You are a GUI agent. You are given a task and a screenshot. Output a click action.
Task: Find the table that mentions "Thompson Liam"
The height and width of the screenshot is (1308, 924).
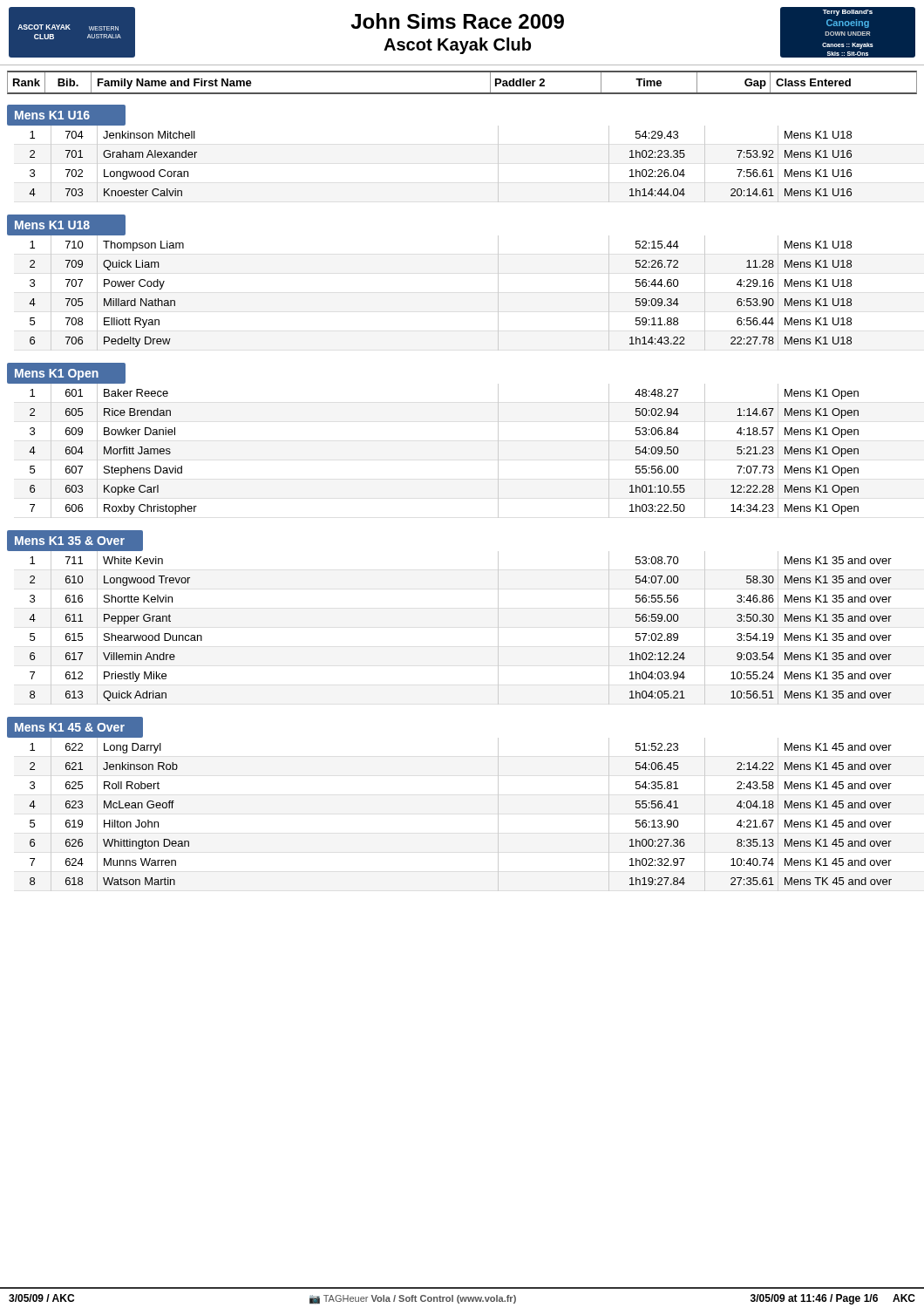pos(462,293)
